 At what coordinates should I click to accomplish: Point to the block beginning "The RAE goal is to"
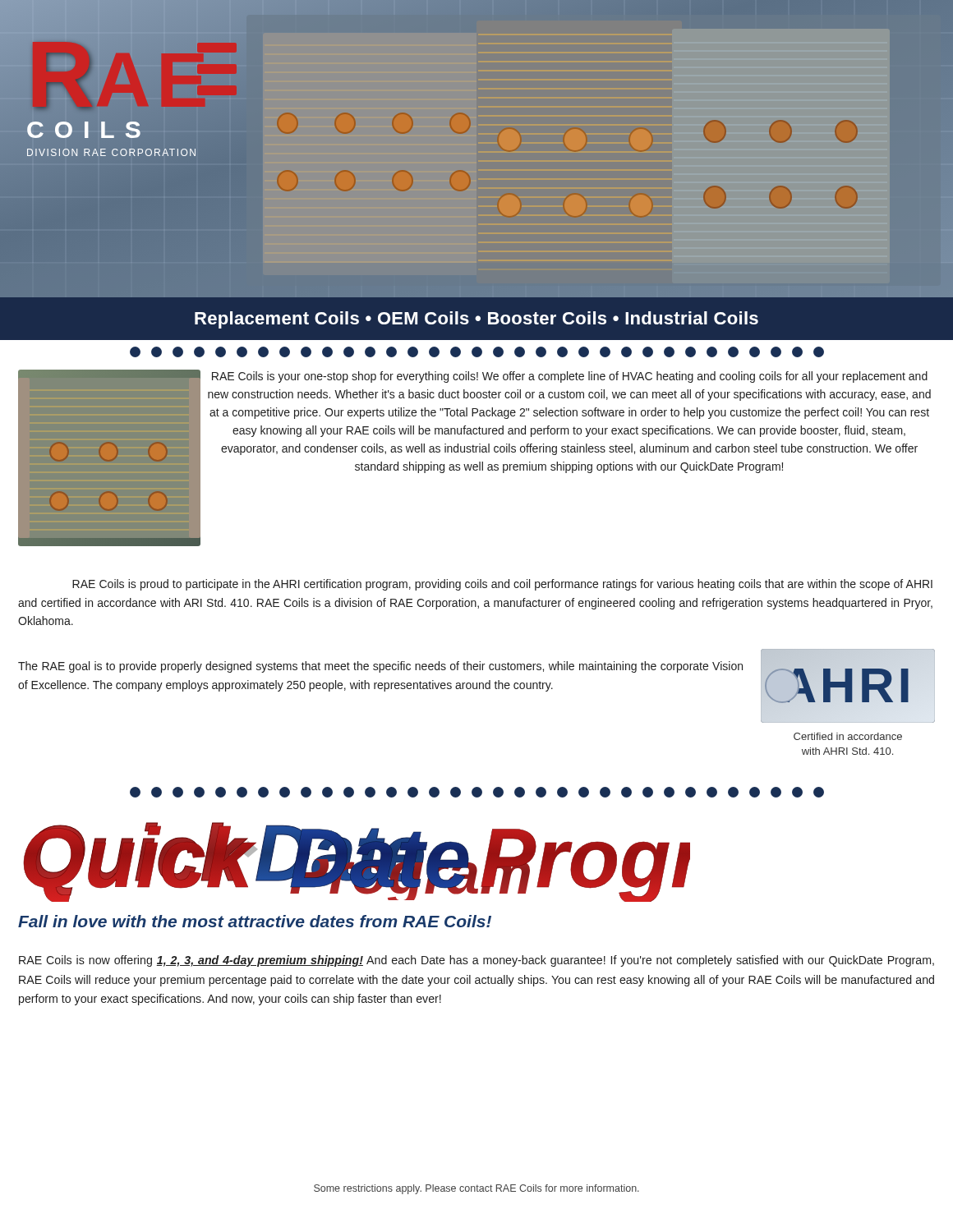pos(381,675)
